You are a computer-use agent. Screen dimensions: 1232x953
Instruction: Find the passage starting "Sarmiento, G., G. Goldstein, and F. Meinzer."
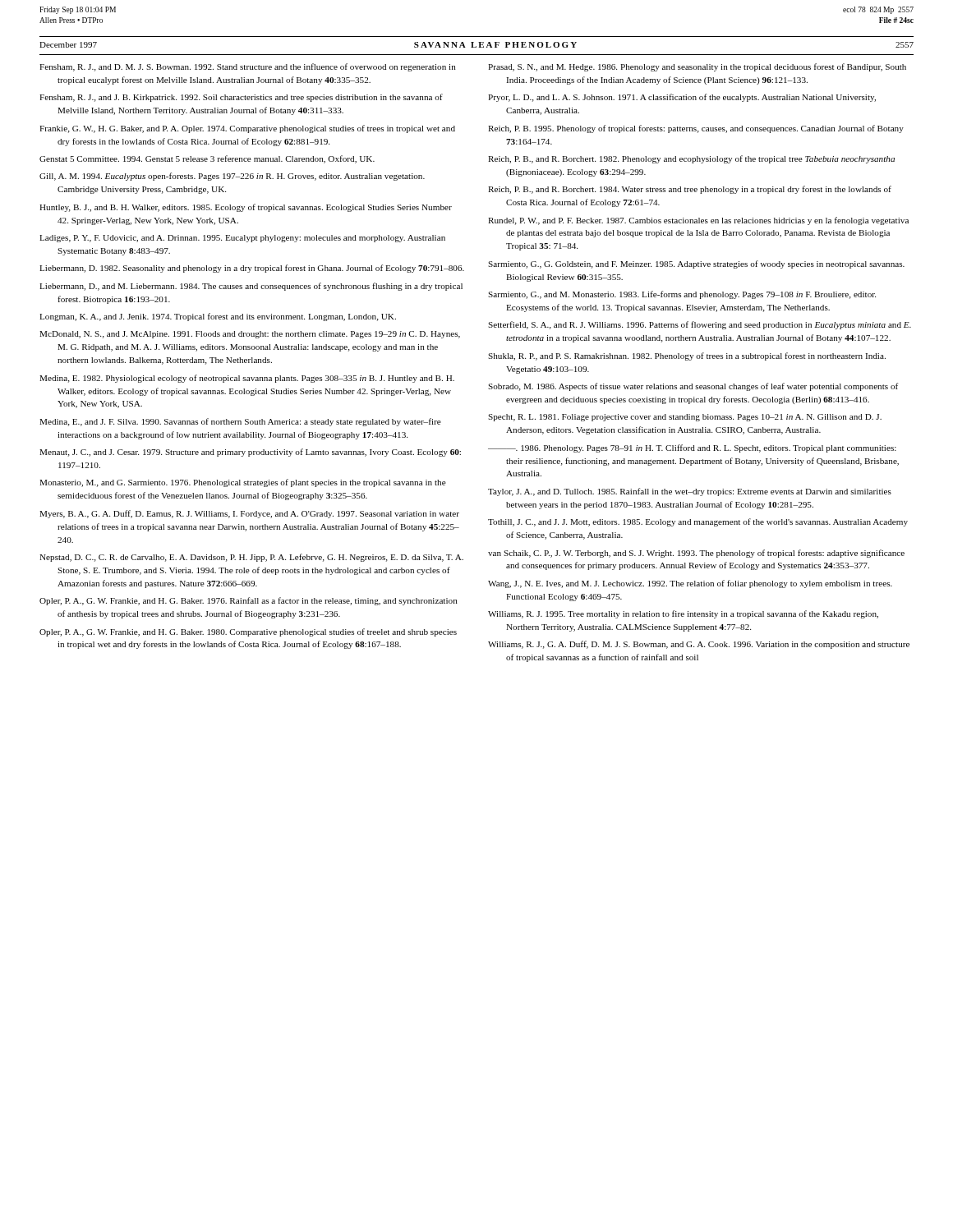696,270
